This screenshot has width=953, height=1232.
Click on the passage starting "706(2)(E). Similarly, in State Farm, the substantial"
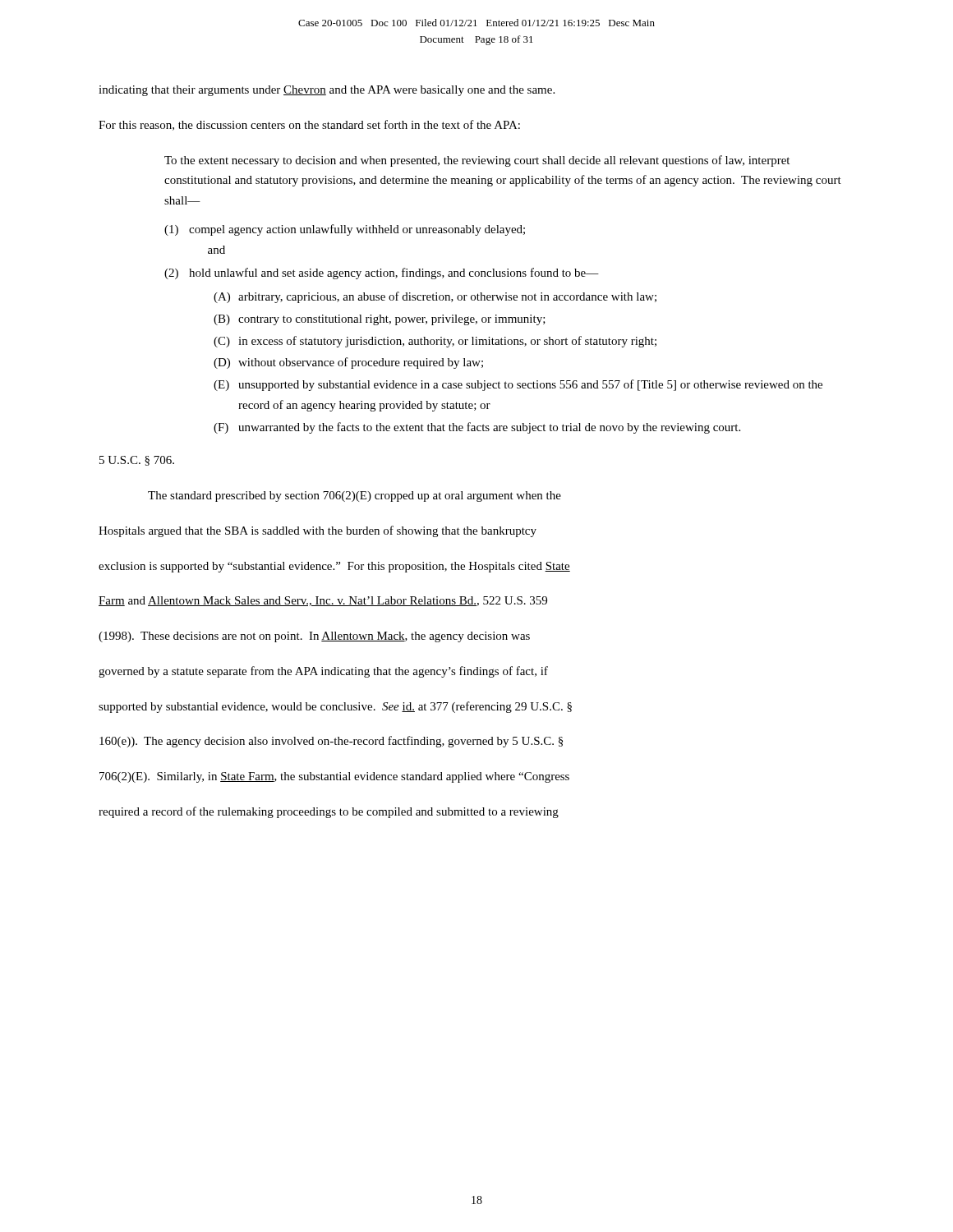[334, 776]
